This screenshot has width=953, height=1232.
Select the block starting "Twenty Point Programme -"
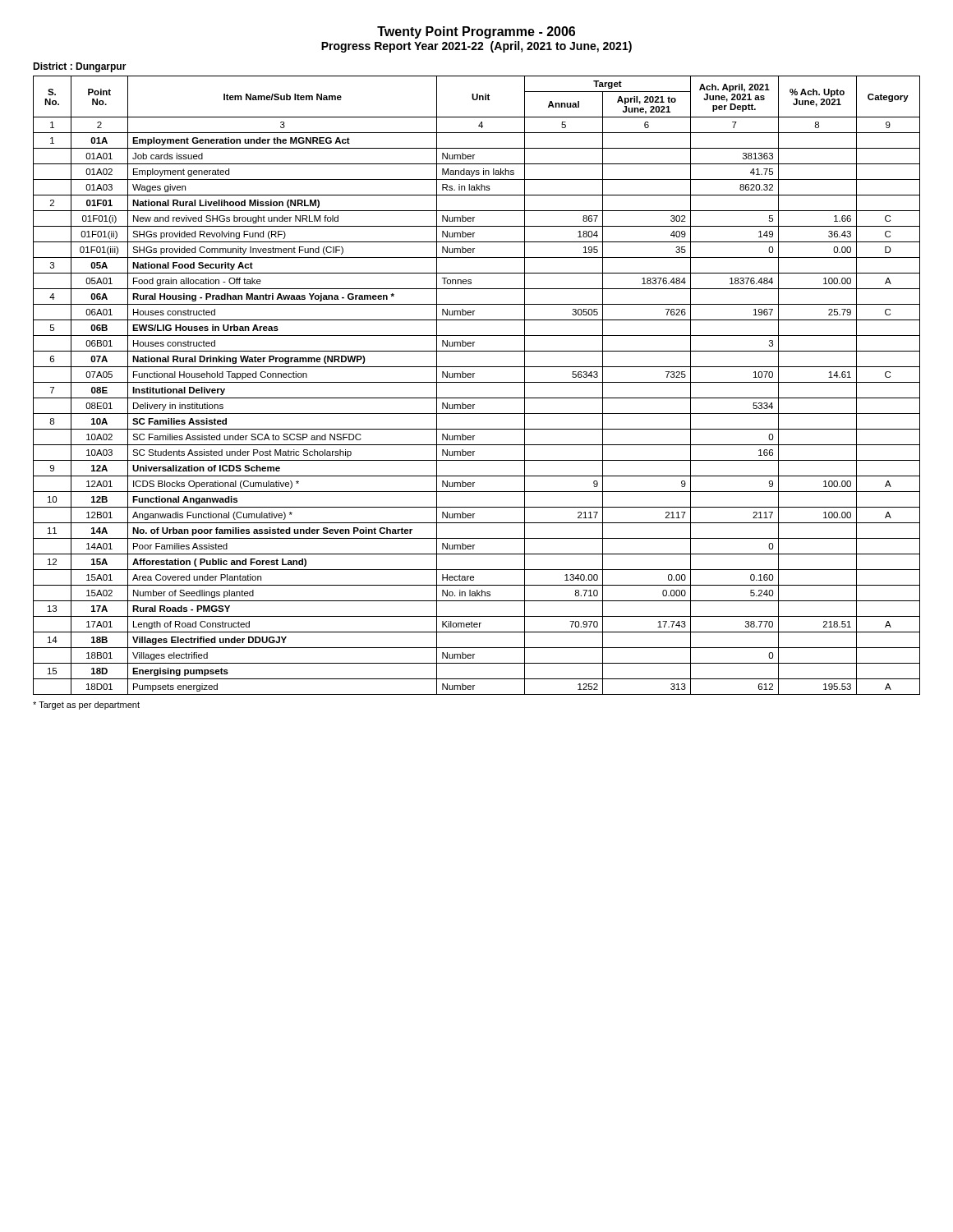pos(476,39)
